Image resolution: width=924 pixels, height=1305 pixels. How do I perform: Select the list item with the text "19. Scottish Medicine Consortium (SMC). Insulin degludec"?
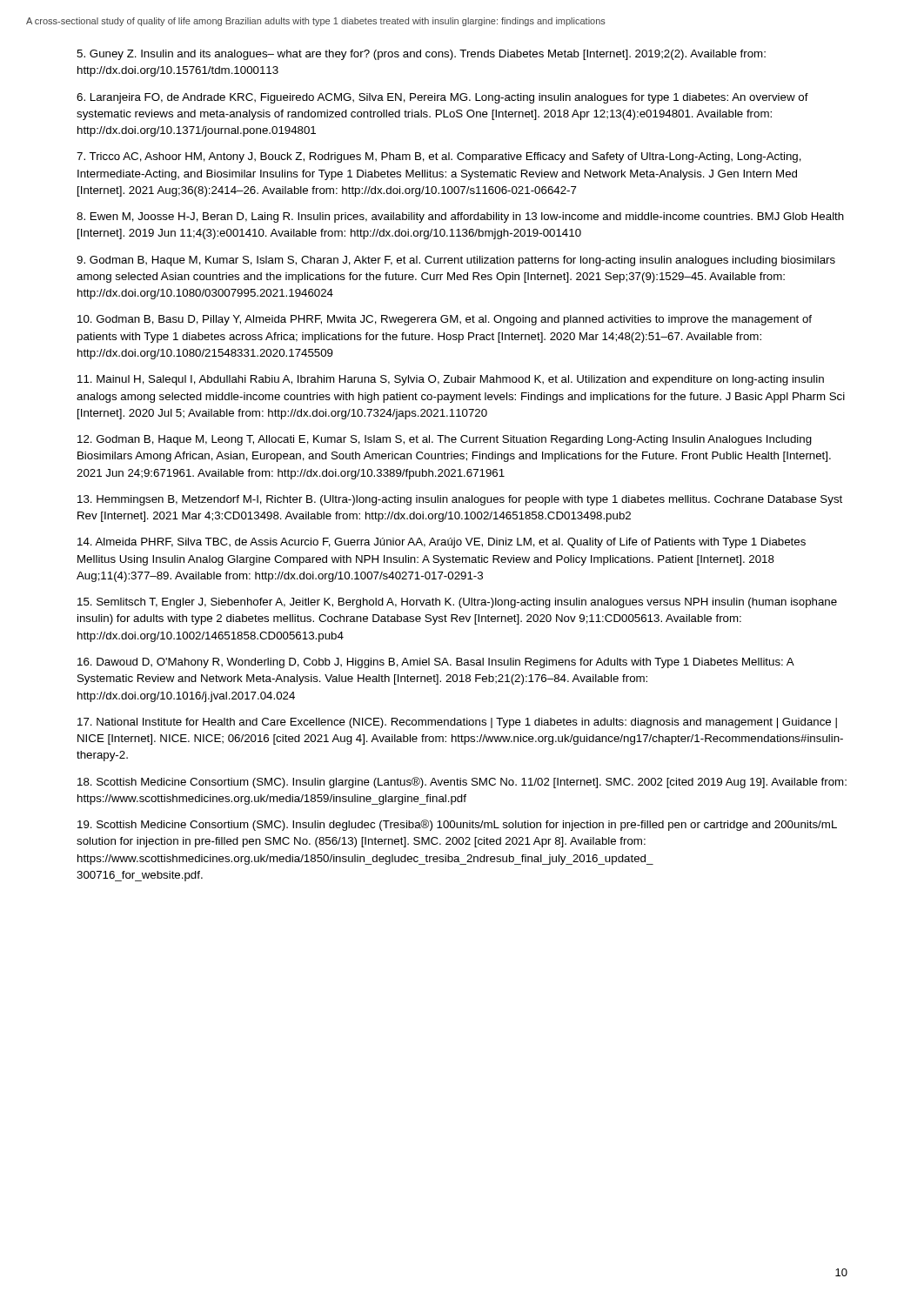(x=457, y=850)
